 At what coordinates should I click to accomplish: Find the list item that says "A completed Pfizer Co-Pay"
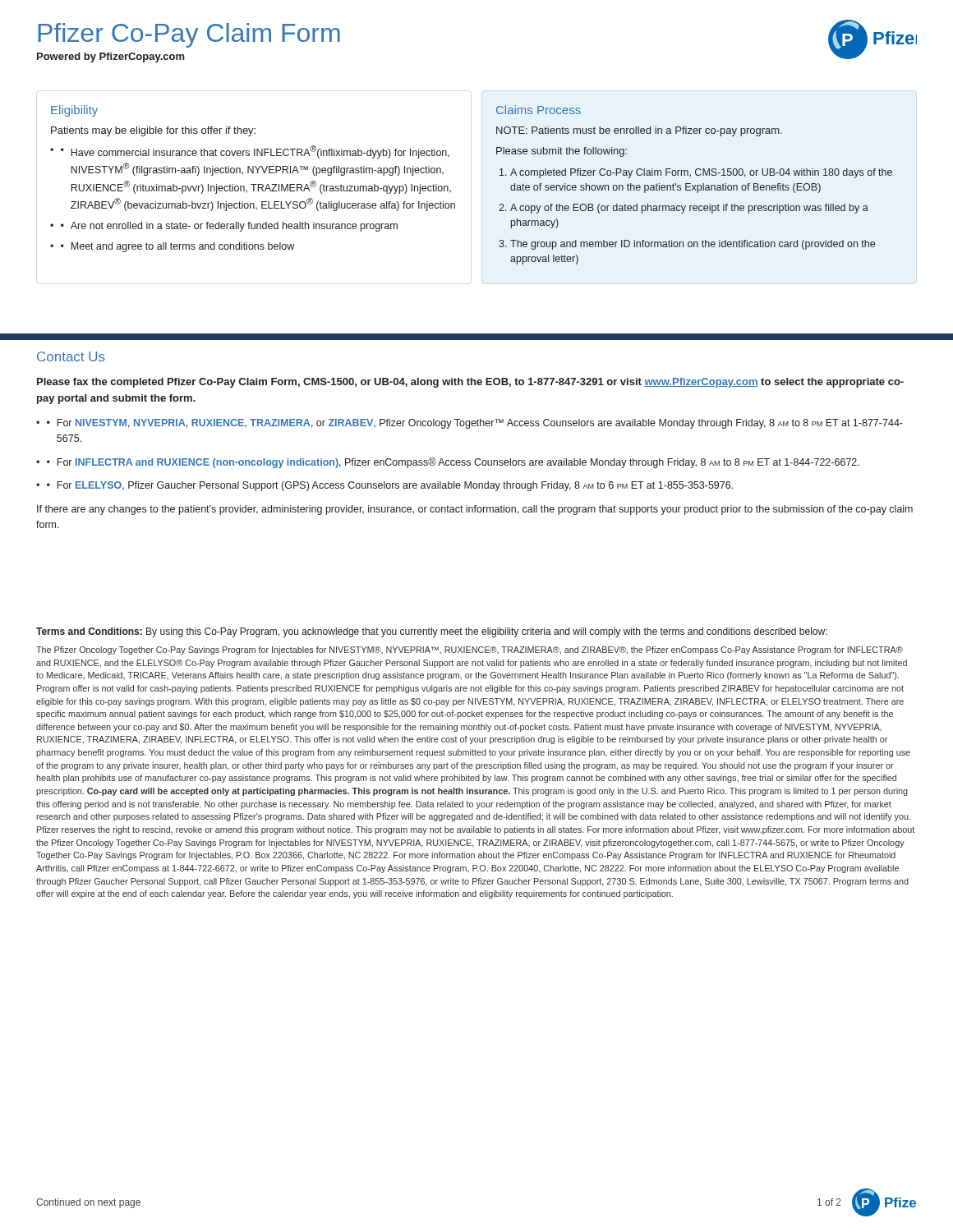point(701,180)
